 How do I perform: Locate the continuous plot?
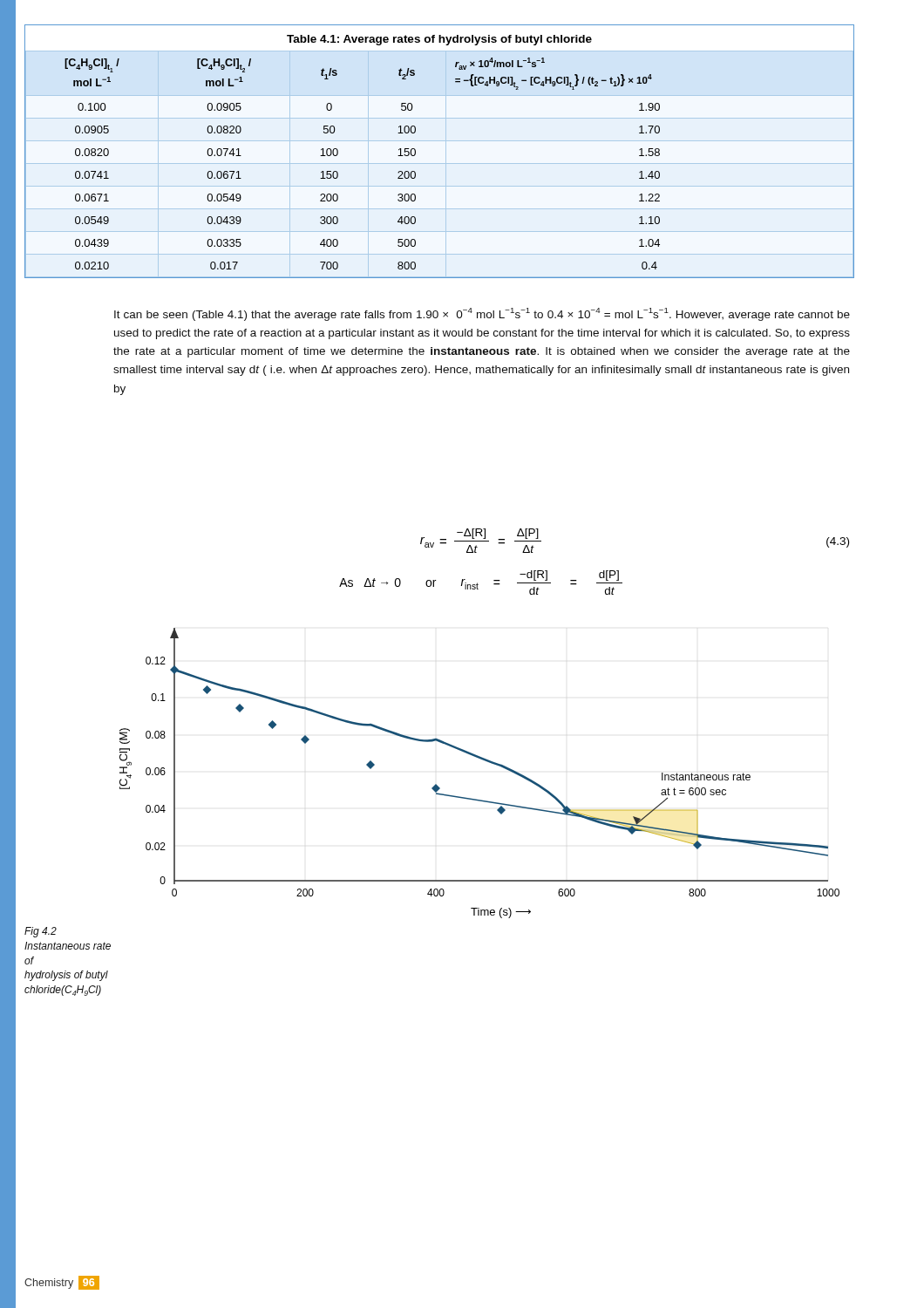pos(497,773)
